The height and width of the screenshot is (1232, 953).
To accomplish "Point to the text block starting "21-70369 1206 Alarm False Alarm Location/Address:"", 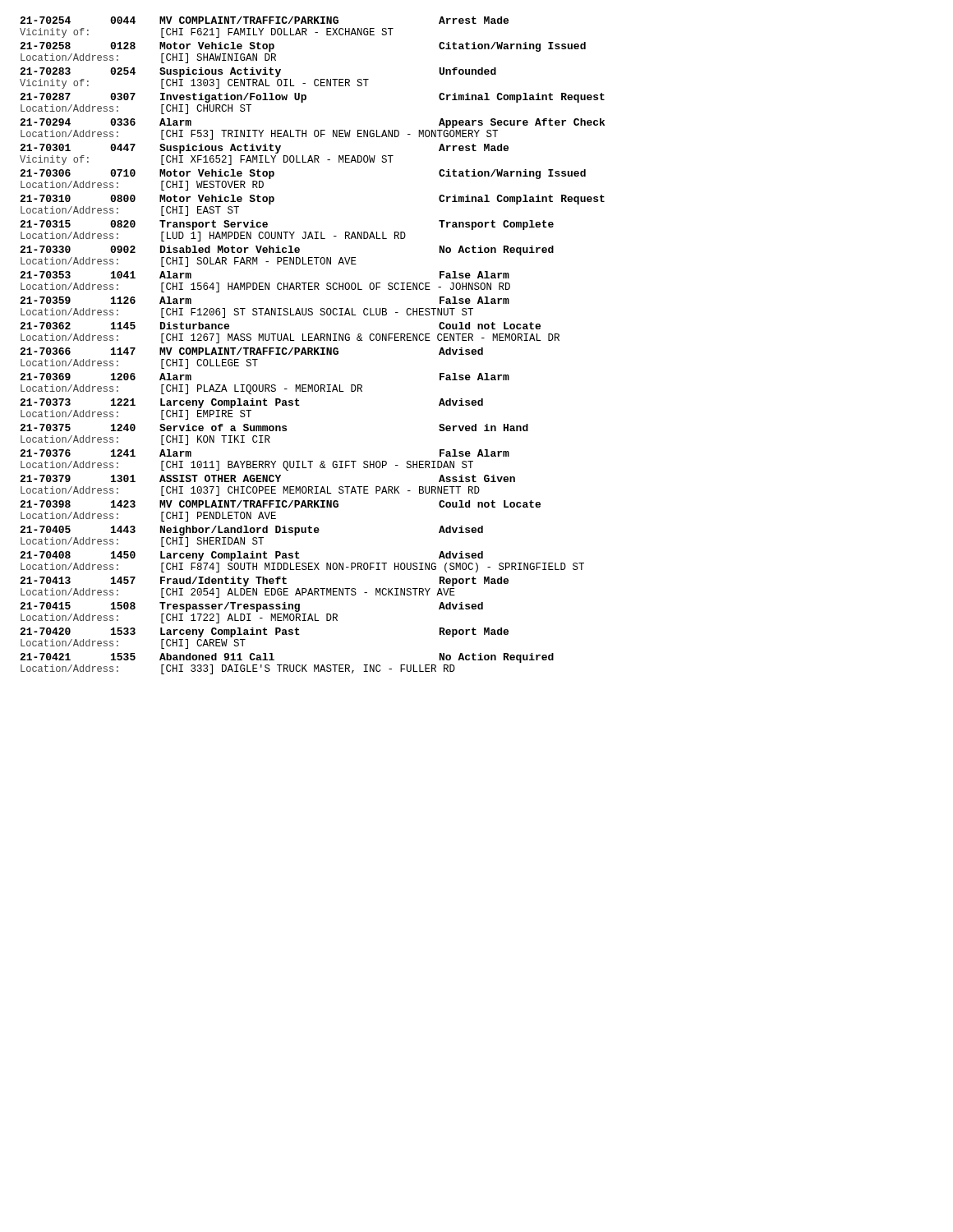I will pos(476,383).
